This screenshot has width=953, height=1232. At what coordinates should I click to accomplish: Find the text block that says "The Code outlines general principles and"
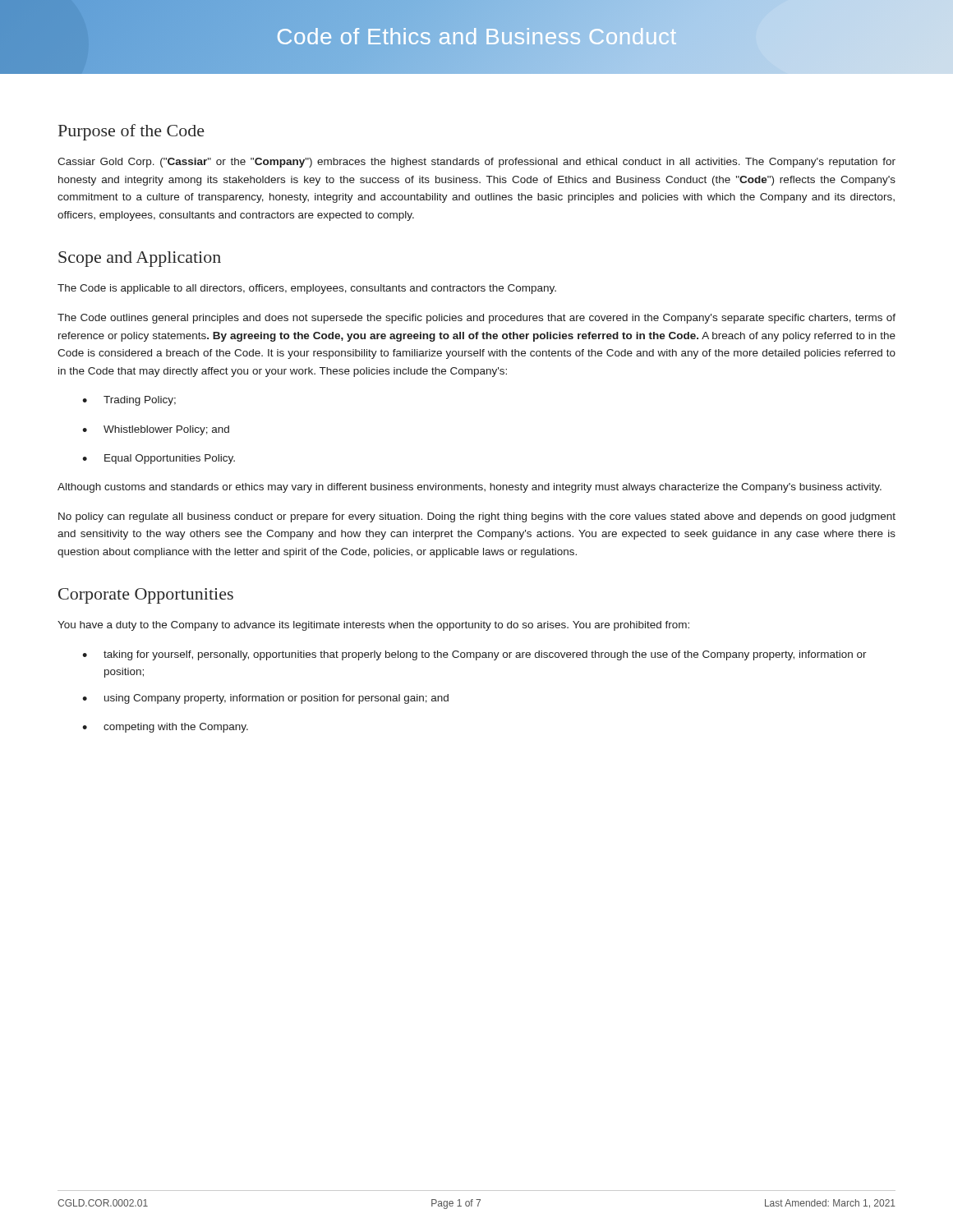476,344
